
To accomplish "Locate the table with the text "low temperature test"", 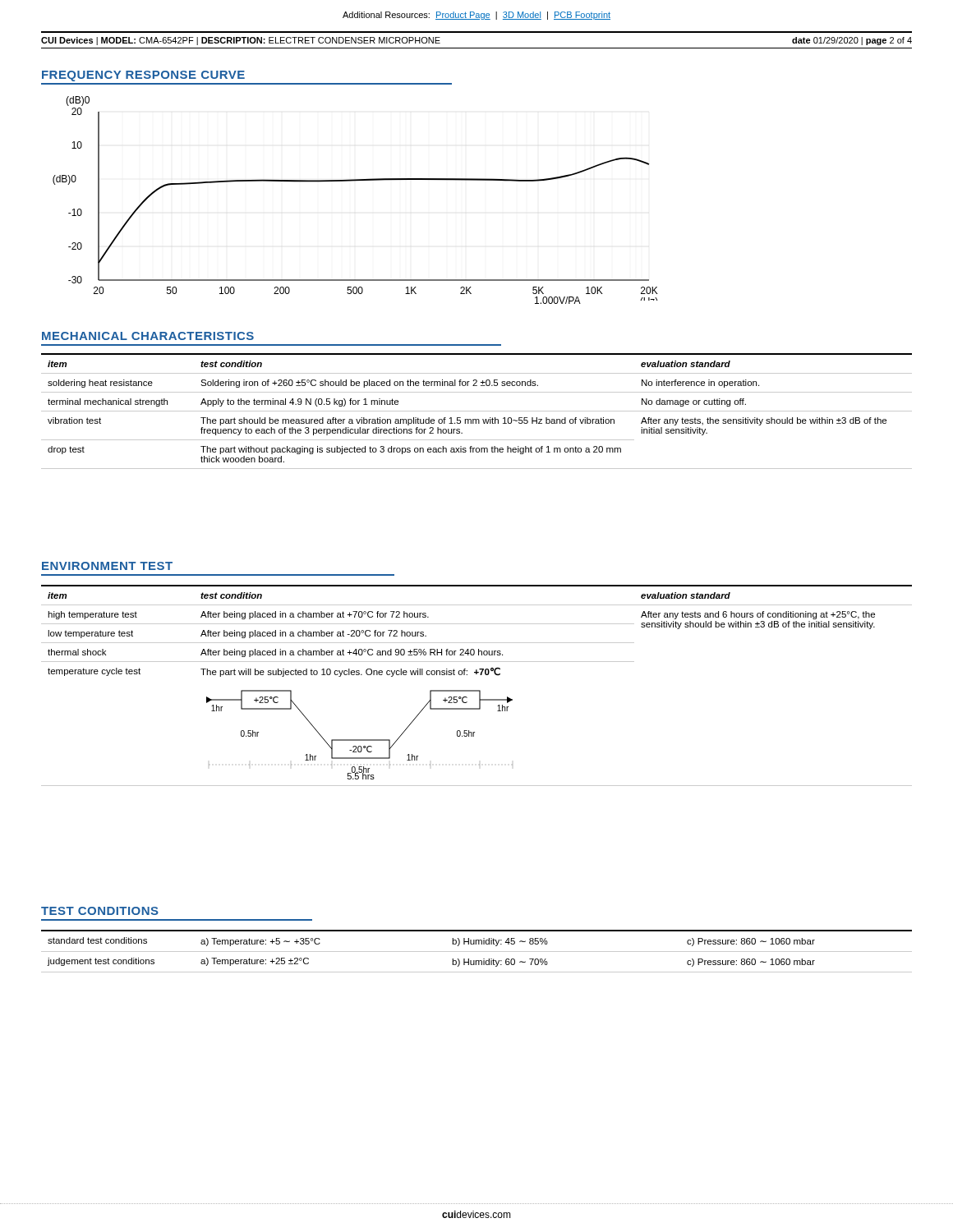I will (x=476, y=685).
